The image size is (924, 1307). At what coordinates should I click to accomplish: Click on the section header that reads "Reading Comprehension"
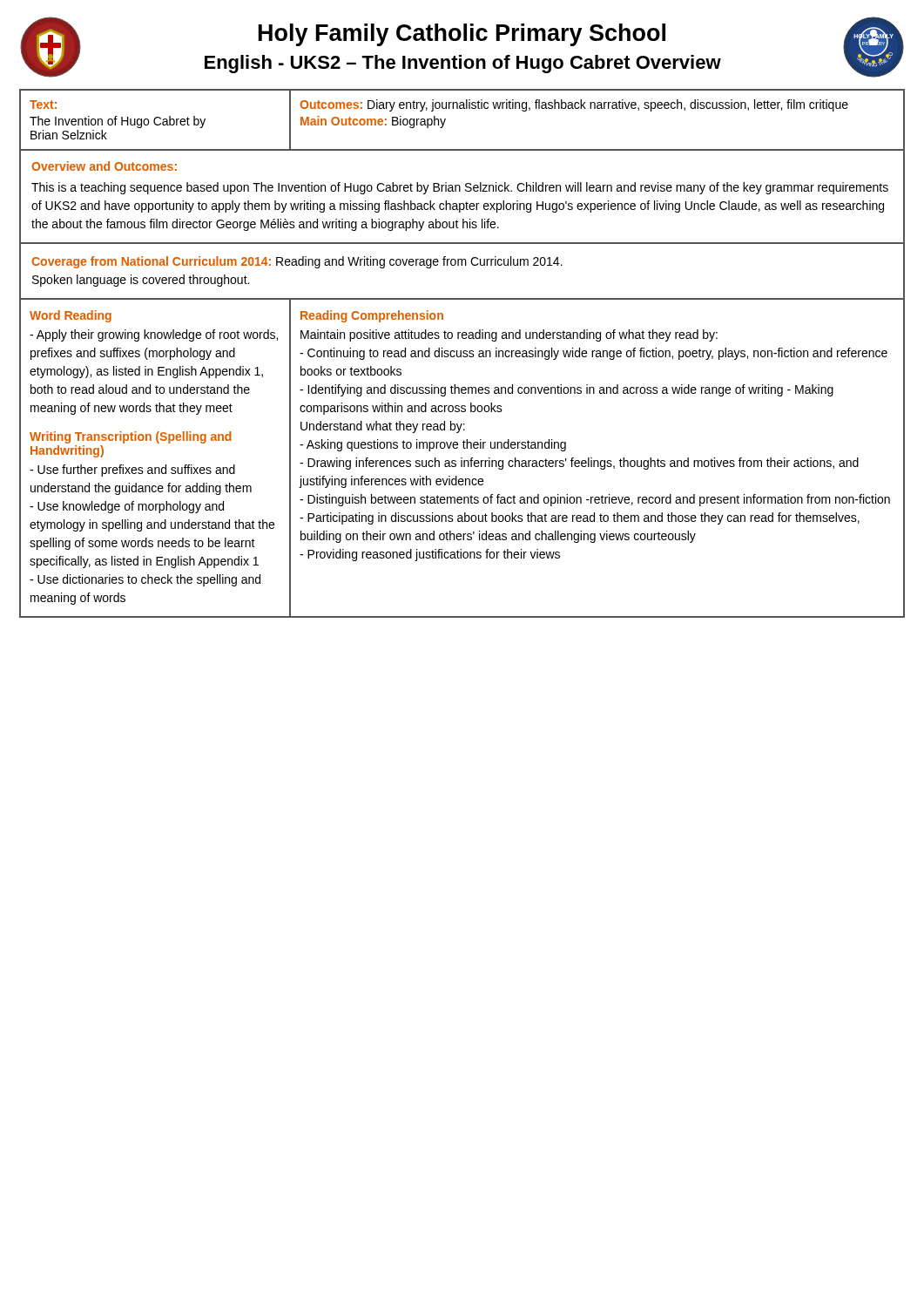372,316
